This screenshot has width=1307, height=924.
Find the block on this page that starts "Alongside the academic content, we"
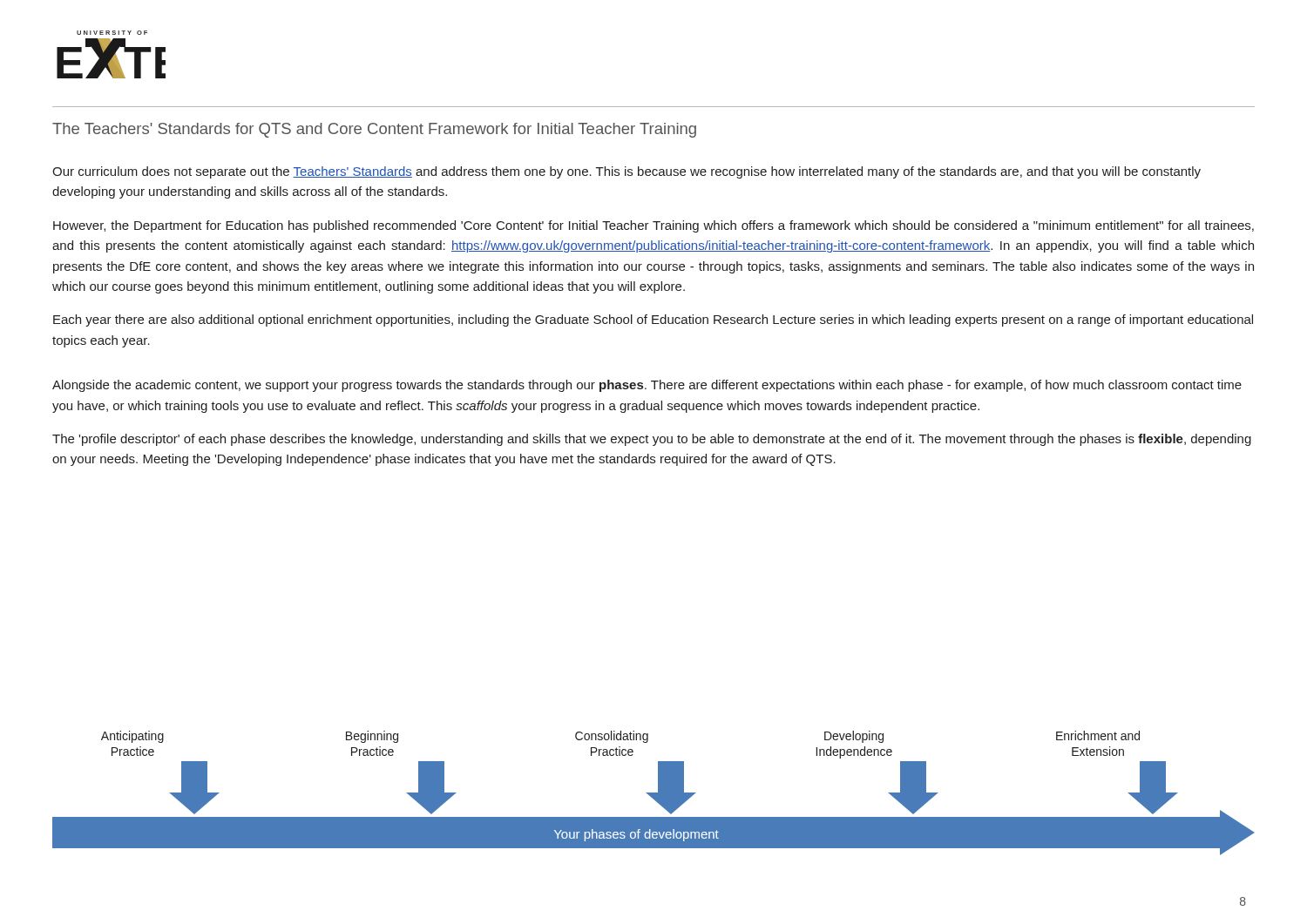tap(647, 395)
